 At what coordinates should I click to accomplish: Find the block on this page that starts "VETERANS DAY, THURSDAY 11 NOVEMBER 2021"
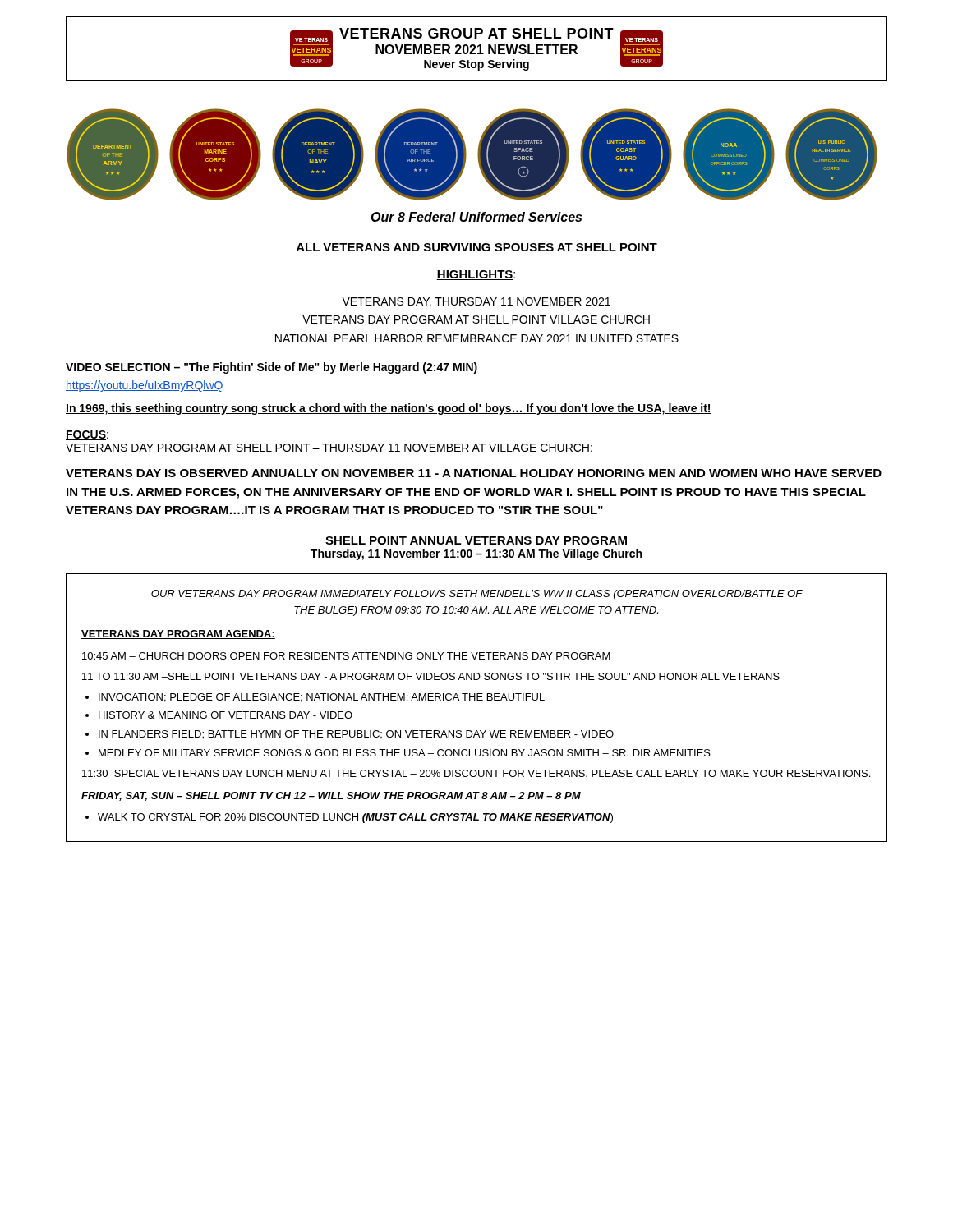[x=476, y=320]
